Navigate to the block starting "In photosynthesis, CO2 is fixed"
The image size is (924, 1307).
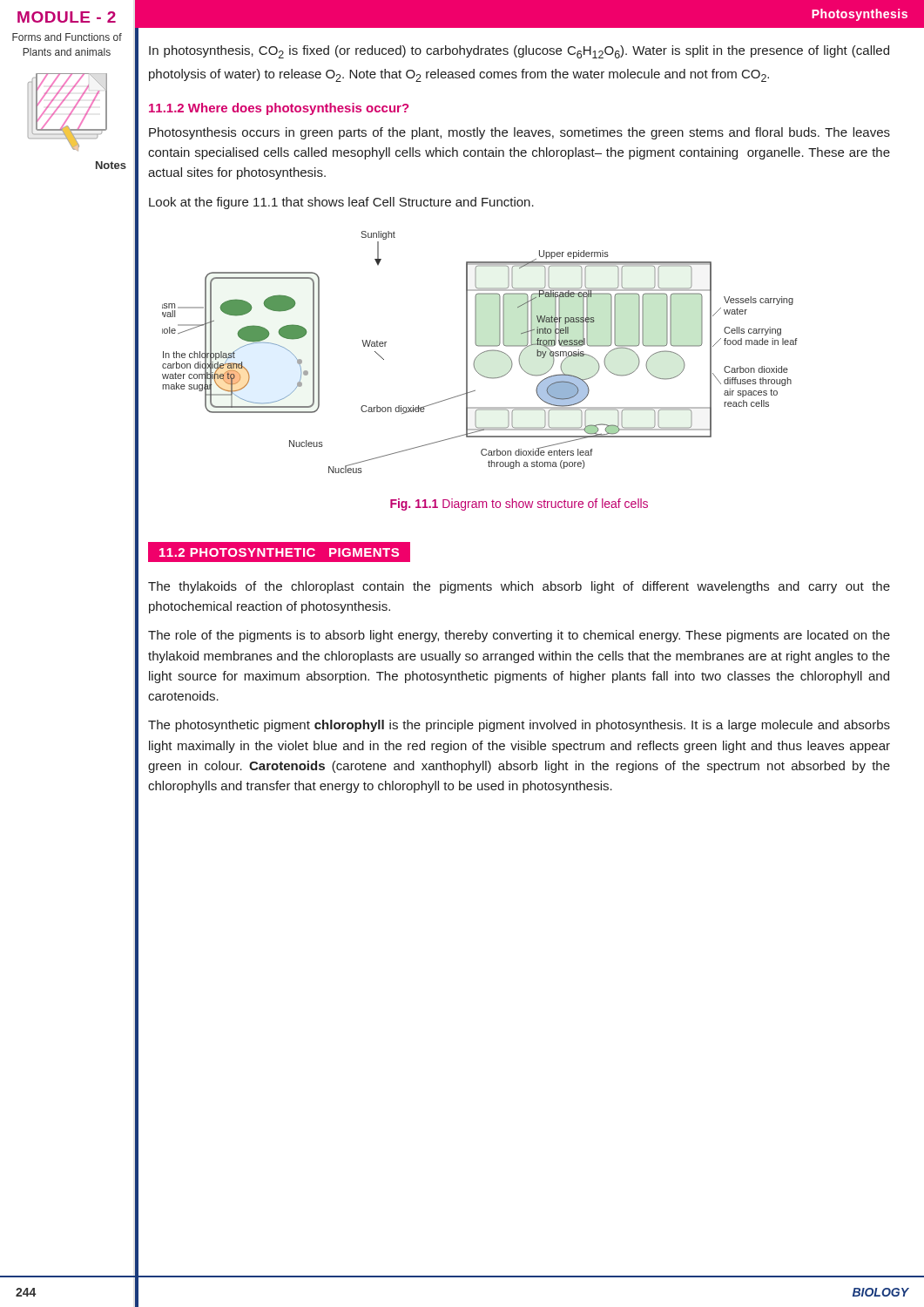pyautogui.click(x=519, y=64)
